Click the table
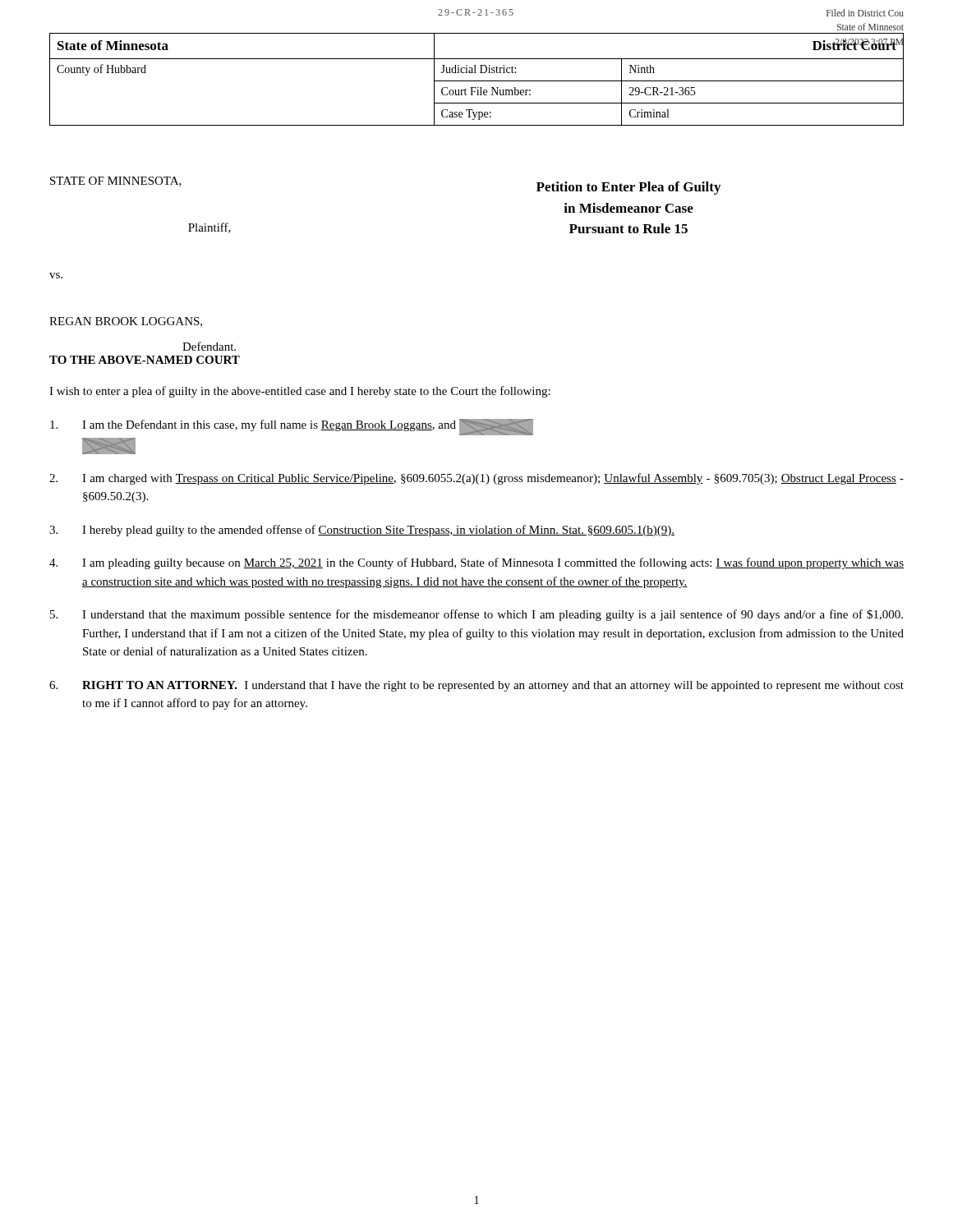Viewport: 953px width, 1232px height. click(x=476, y=79)
